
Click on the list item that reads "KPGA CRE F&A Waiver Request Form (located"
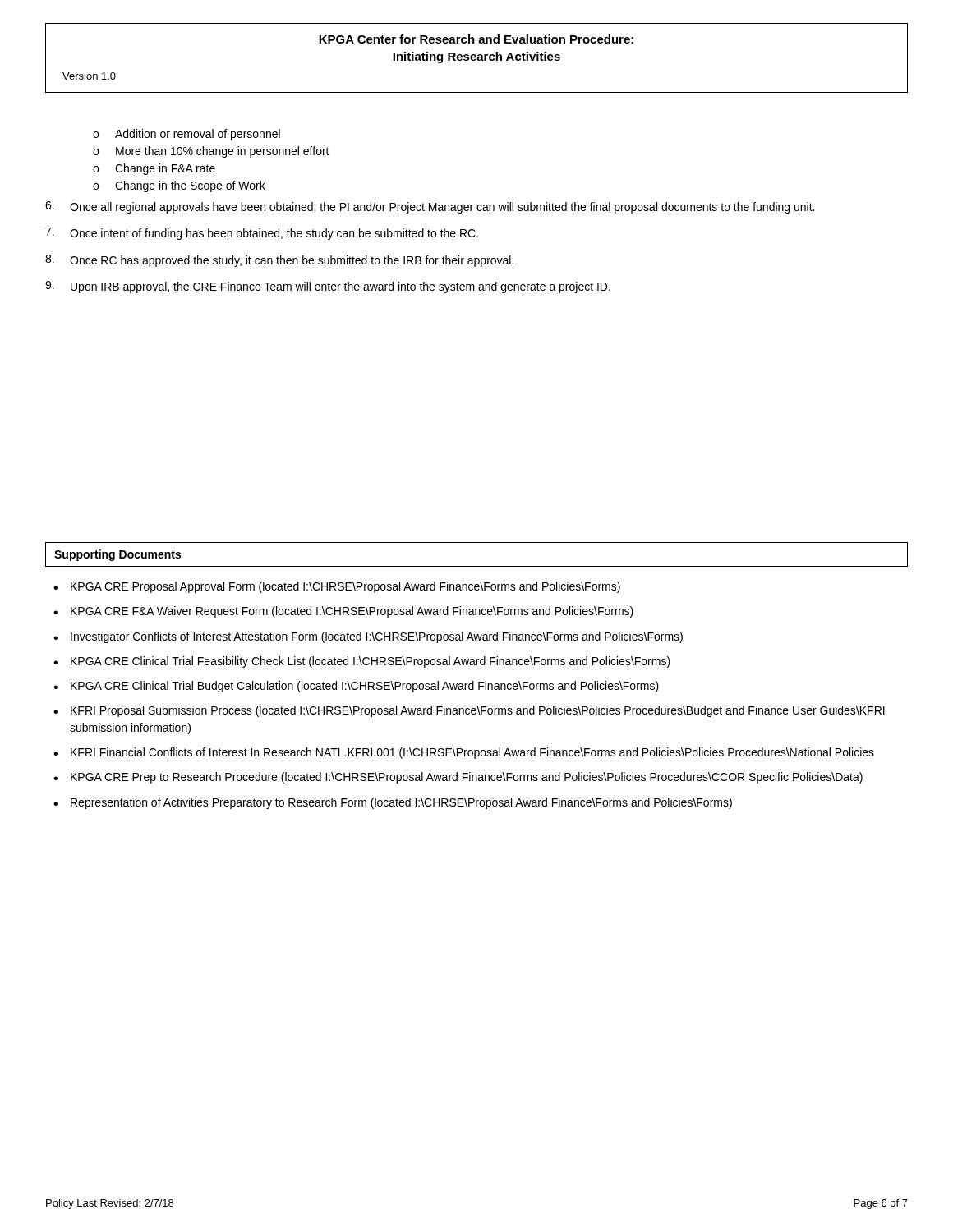[352, 611]
